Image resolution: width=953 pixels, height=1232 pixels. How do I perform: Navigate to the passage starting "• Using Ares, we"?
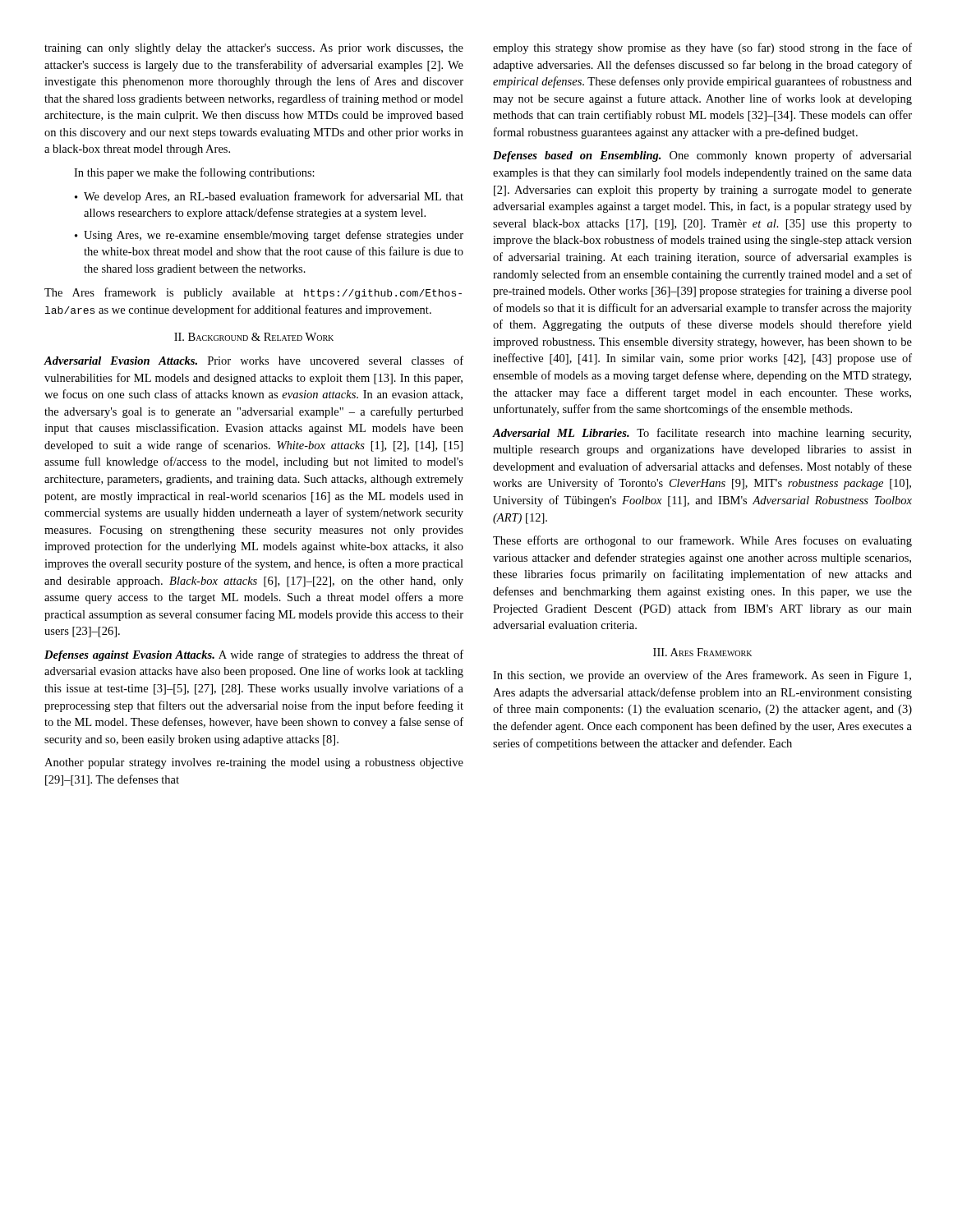(x=269, y=252)
